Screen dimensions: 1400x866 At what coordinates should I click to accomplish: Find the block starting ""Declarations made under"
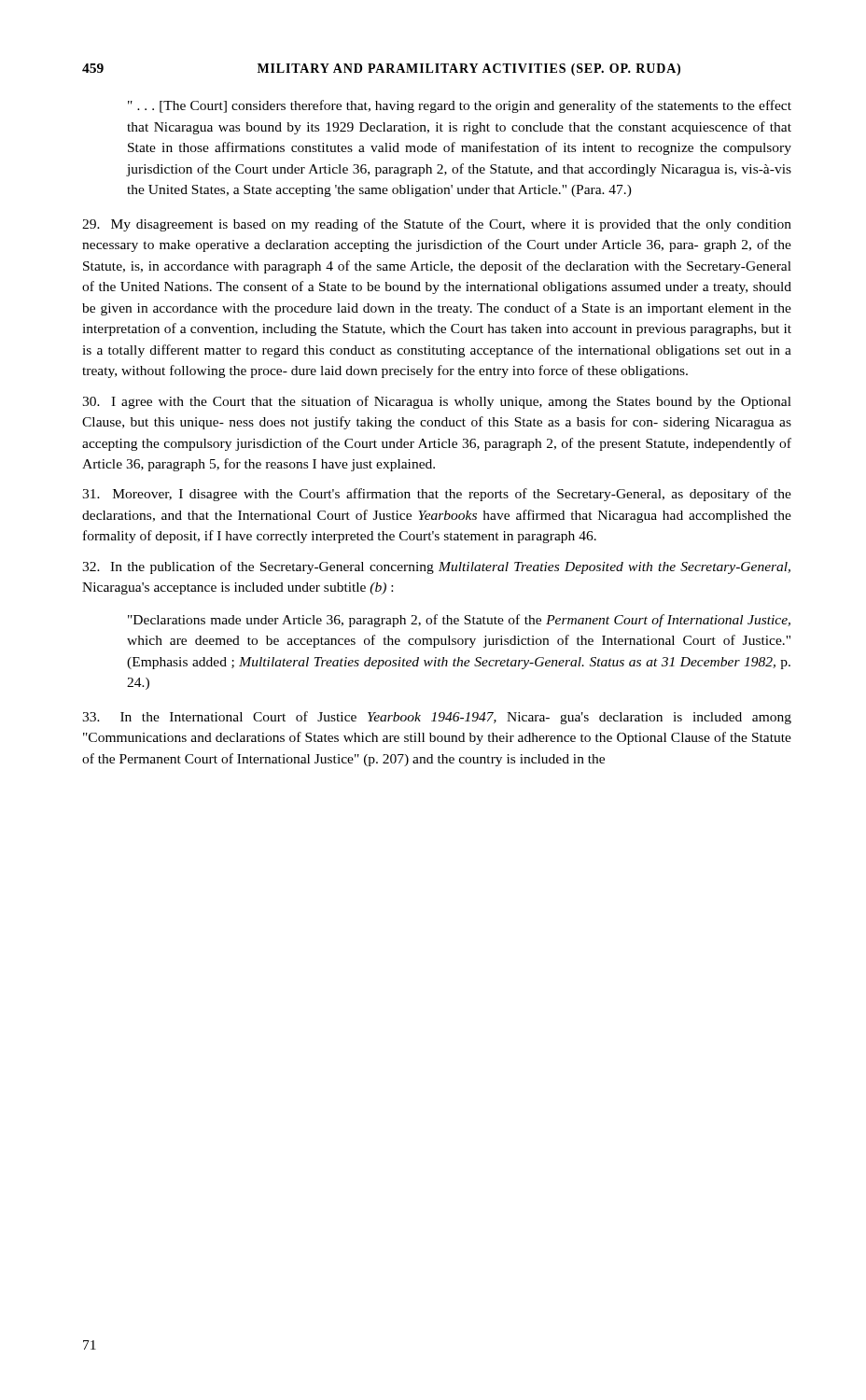coord(459,651)
